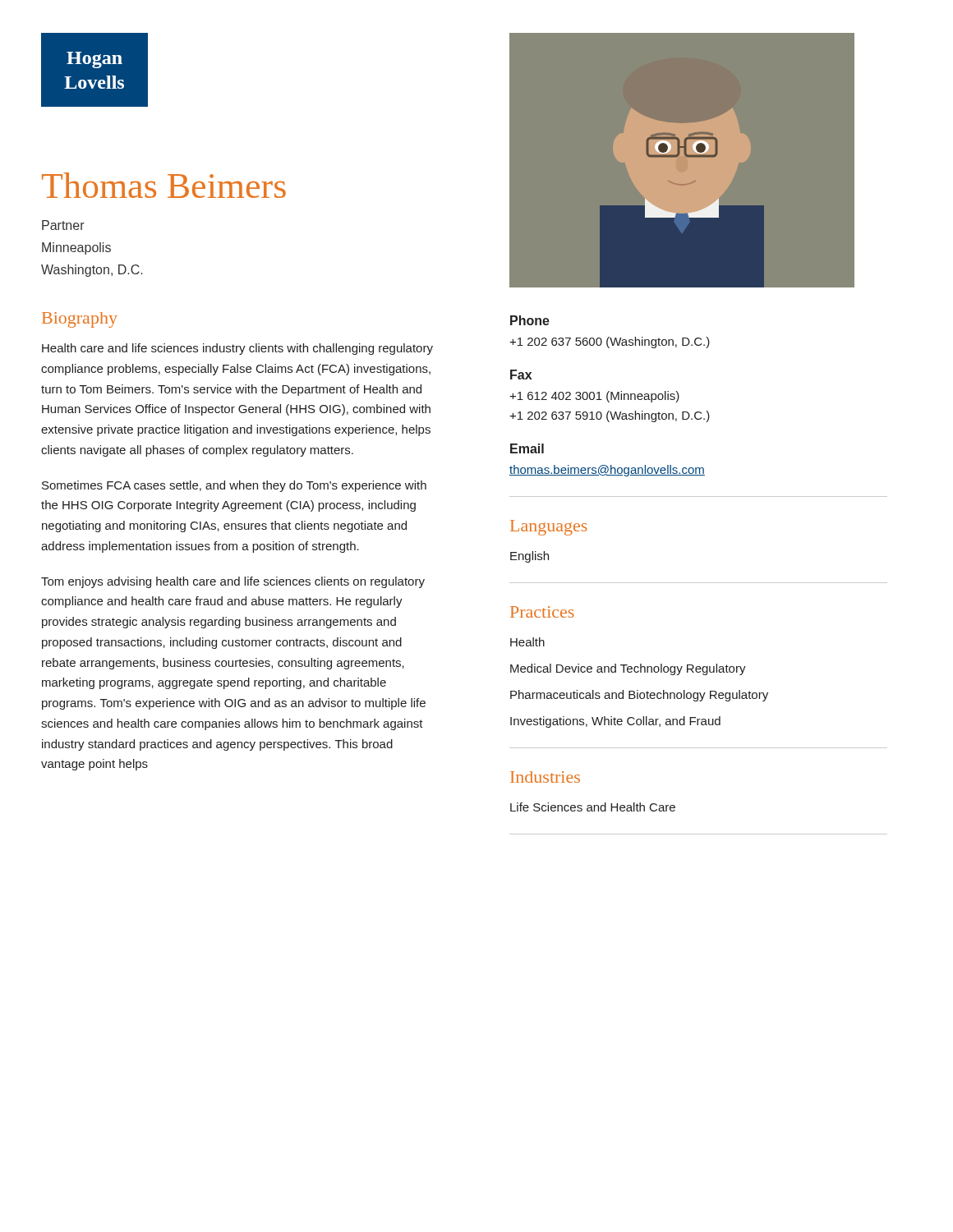Find the element starting "Partner Minneapolis Washington, D.C."

[92, 247]
